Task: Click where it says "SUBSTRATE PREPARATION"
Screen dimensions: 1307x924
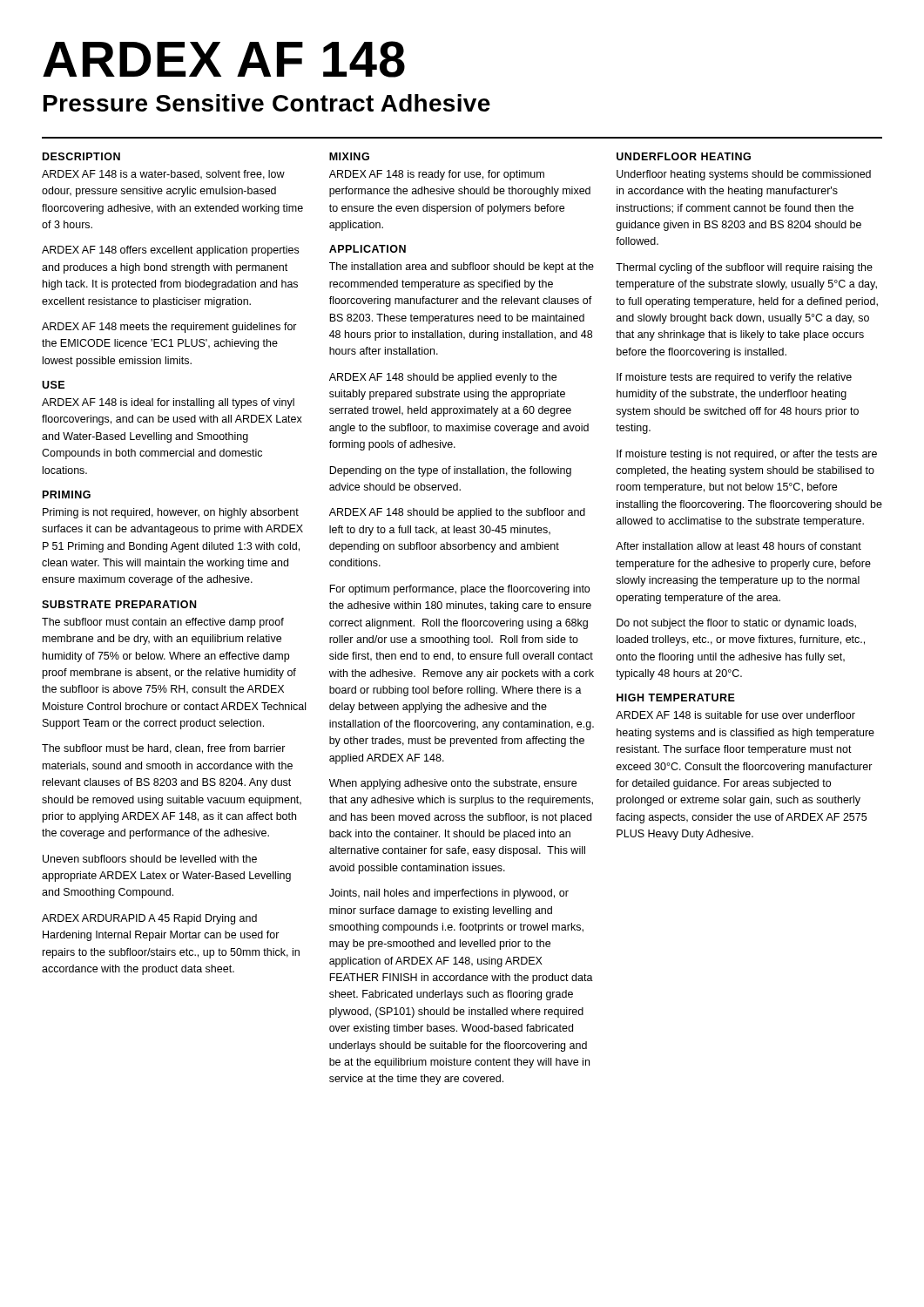Action: click(x=120, y=604)
